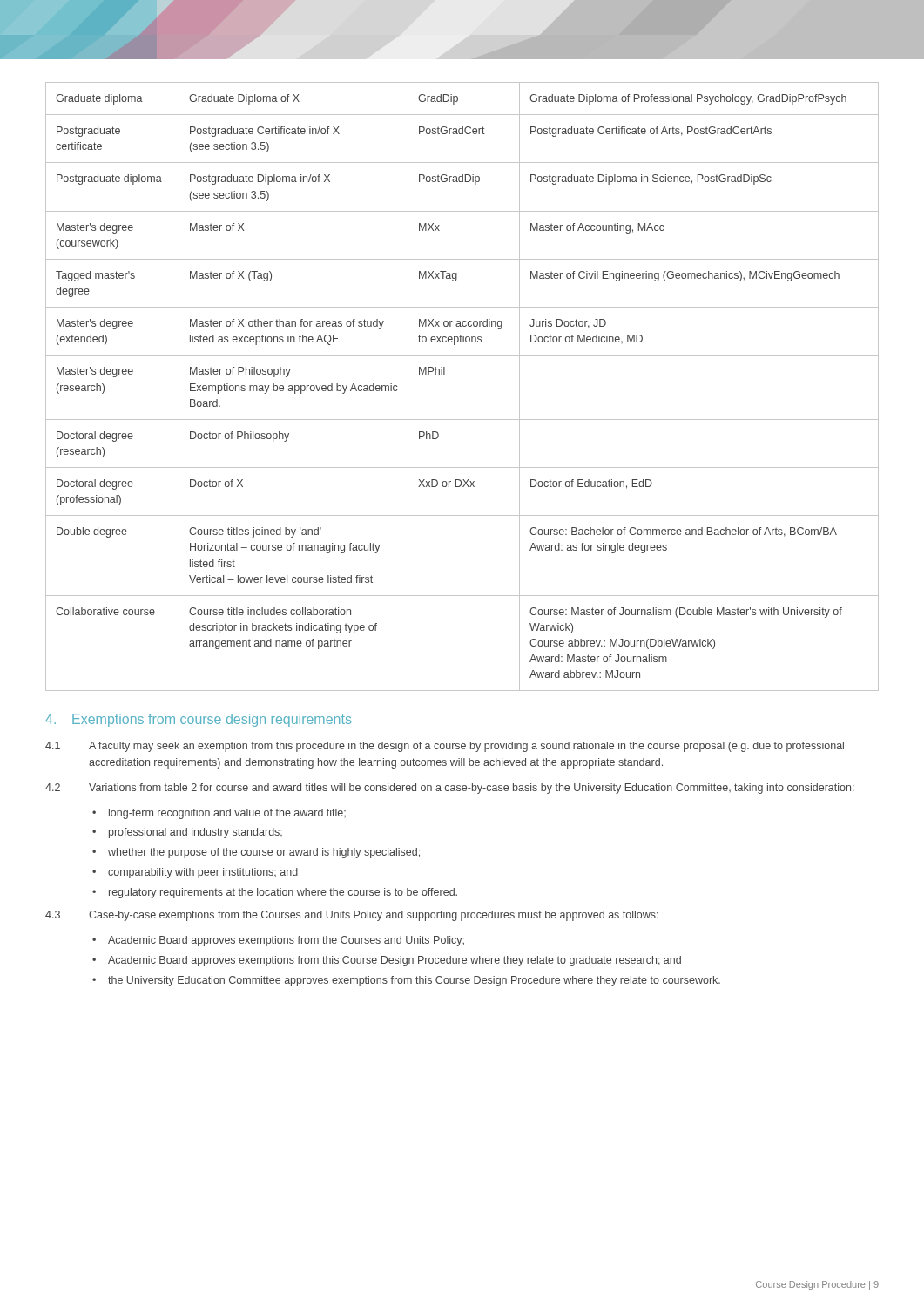The width and height of the screenshot is (924, 1307).
Task: Select the list item containing "long-term recognition and value of the award"
Action: 227,813
